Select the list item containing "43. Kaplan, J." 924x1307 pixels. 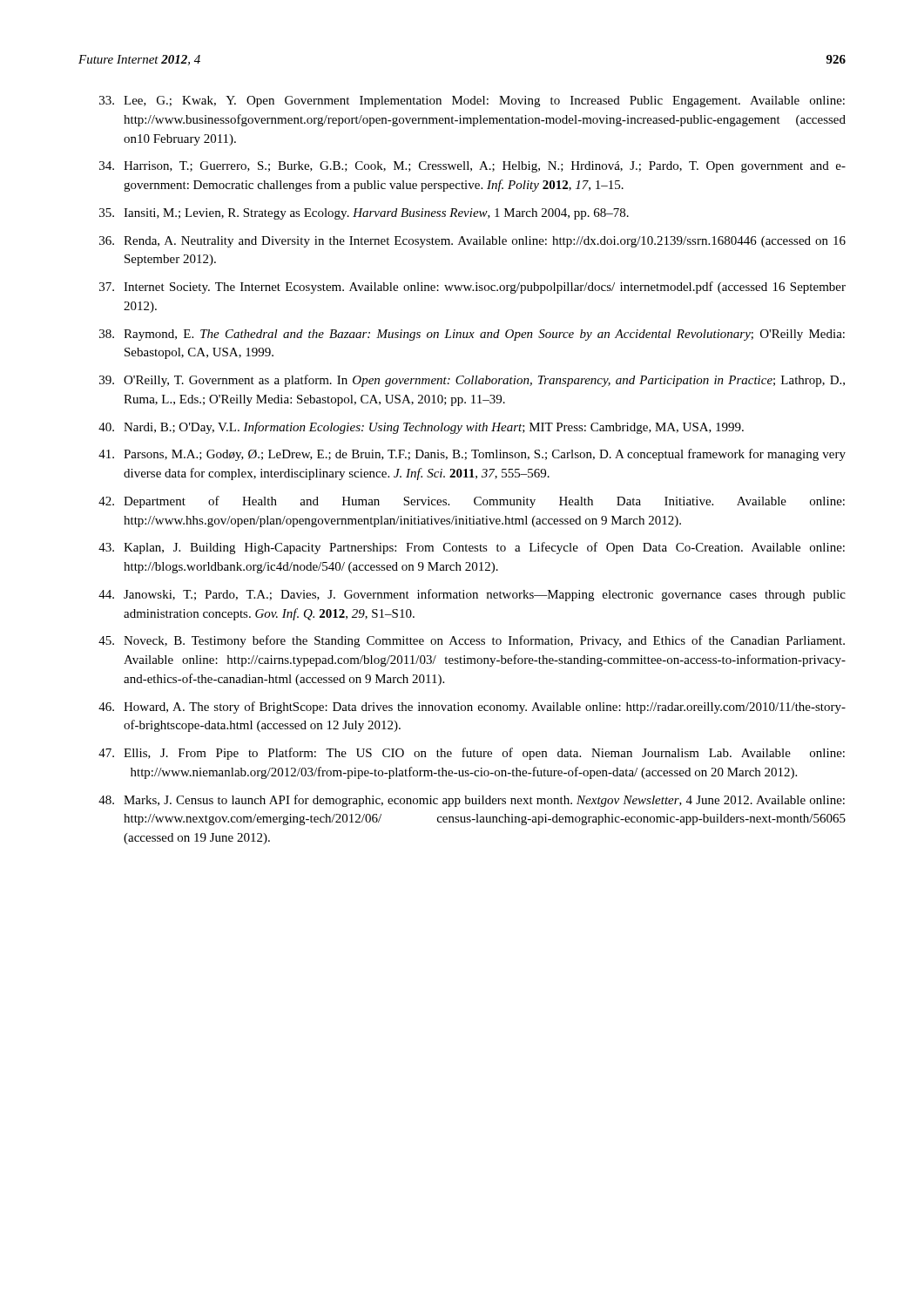(462, 558)
